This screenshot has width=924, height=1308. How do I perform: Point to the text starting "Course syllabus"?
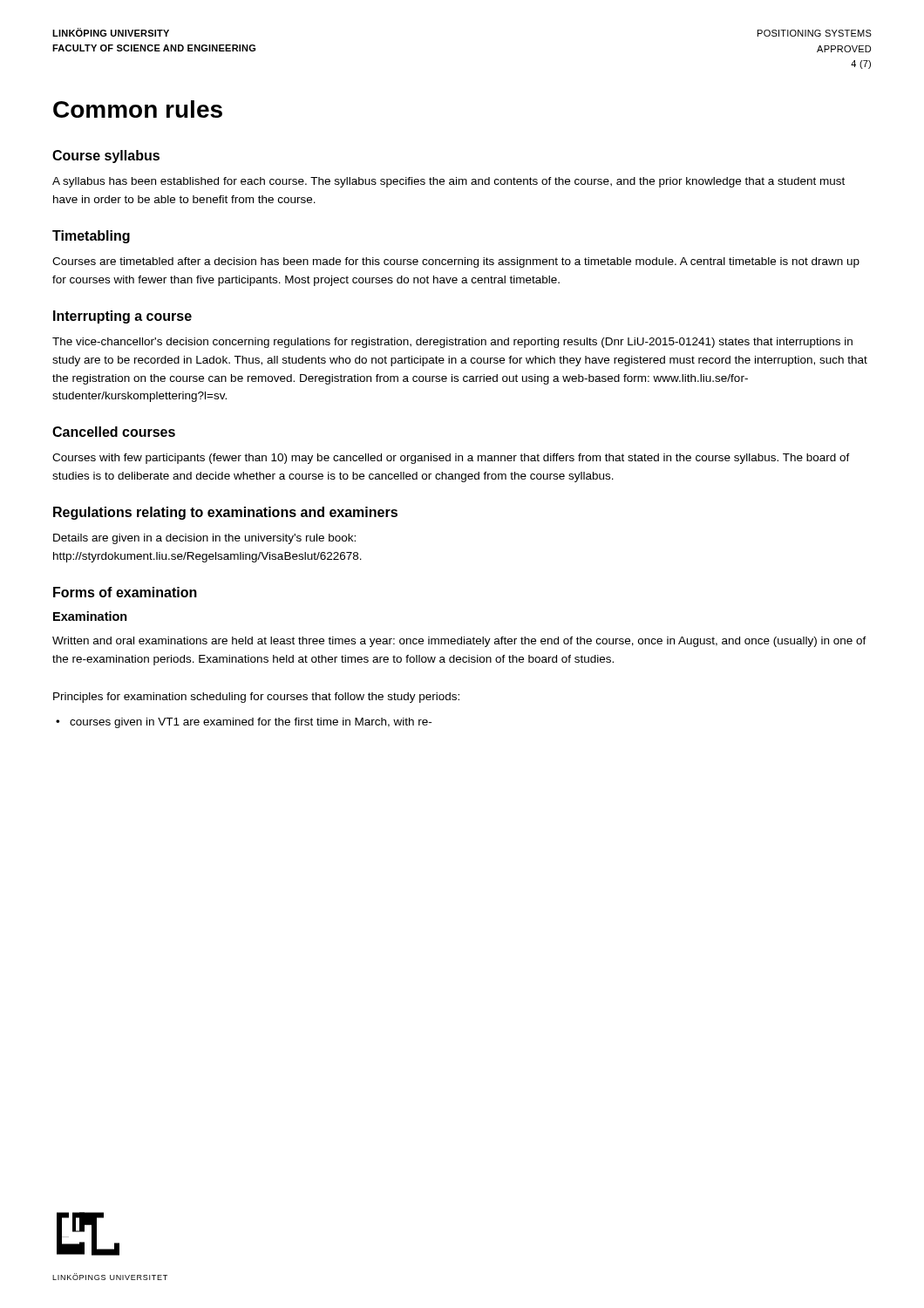106,156
